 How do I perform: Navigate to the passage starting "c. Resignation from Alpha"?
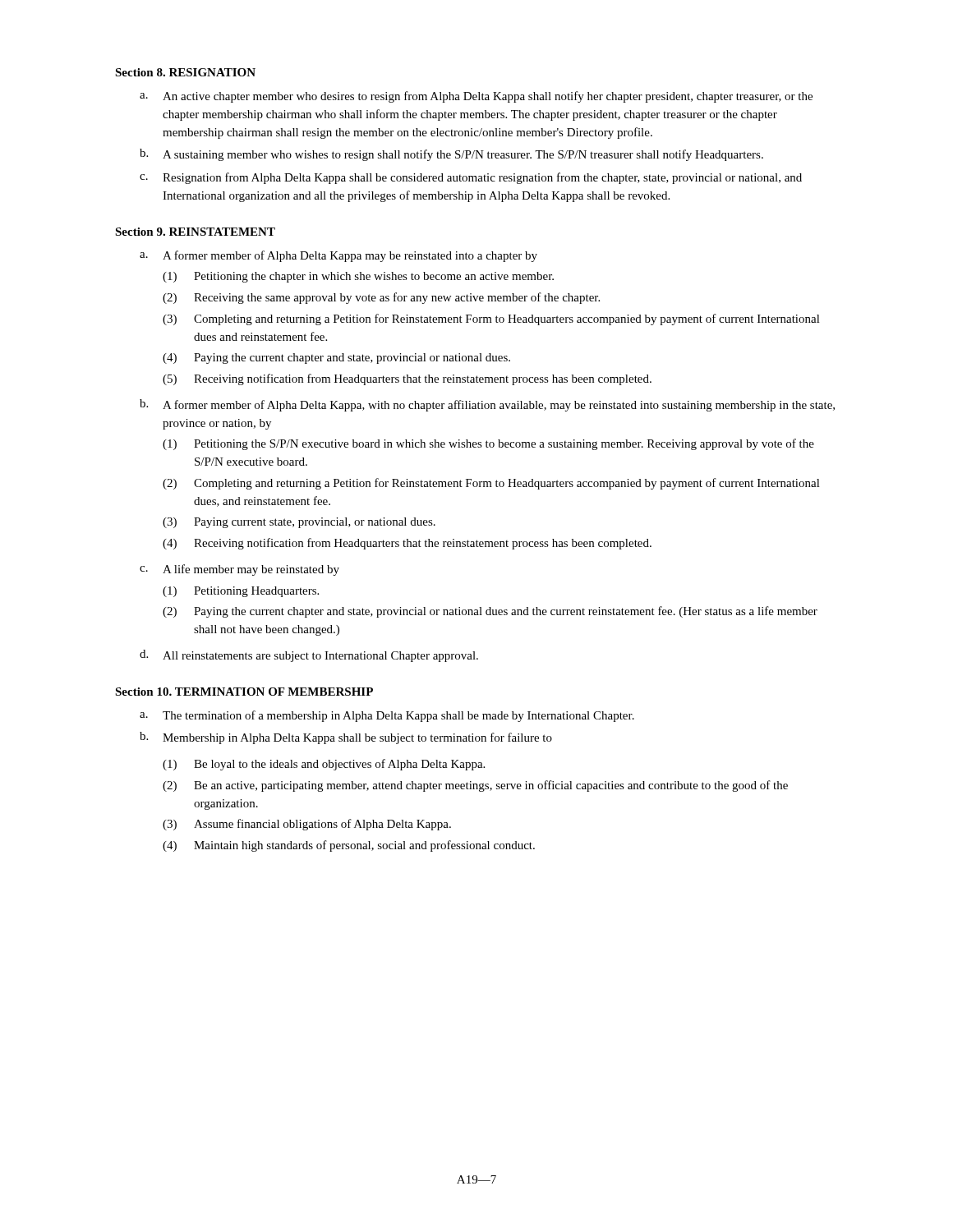pyautogui.click(x=489, y=187)
